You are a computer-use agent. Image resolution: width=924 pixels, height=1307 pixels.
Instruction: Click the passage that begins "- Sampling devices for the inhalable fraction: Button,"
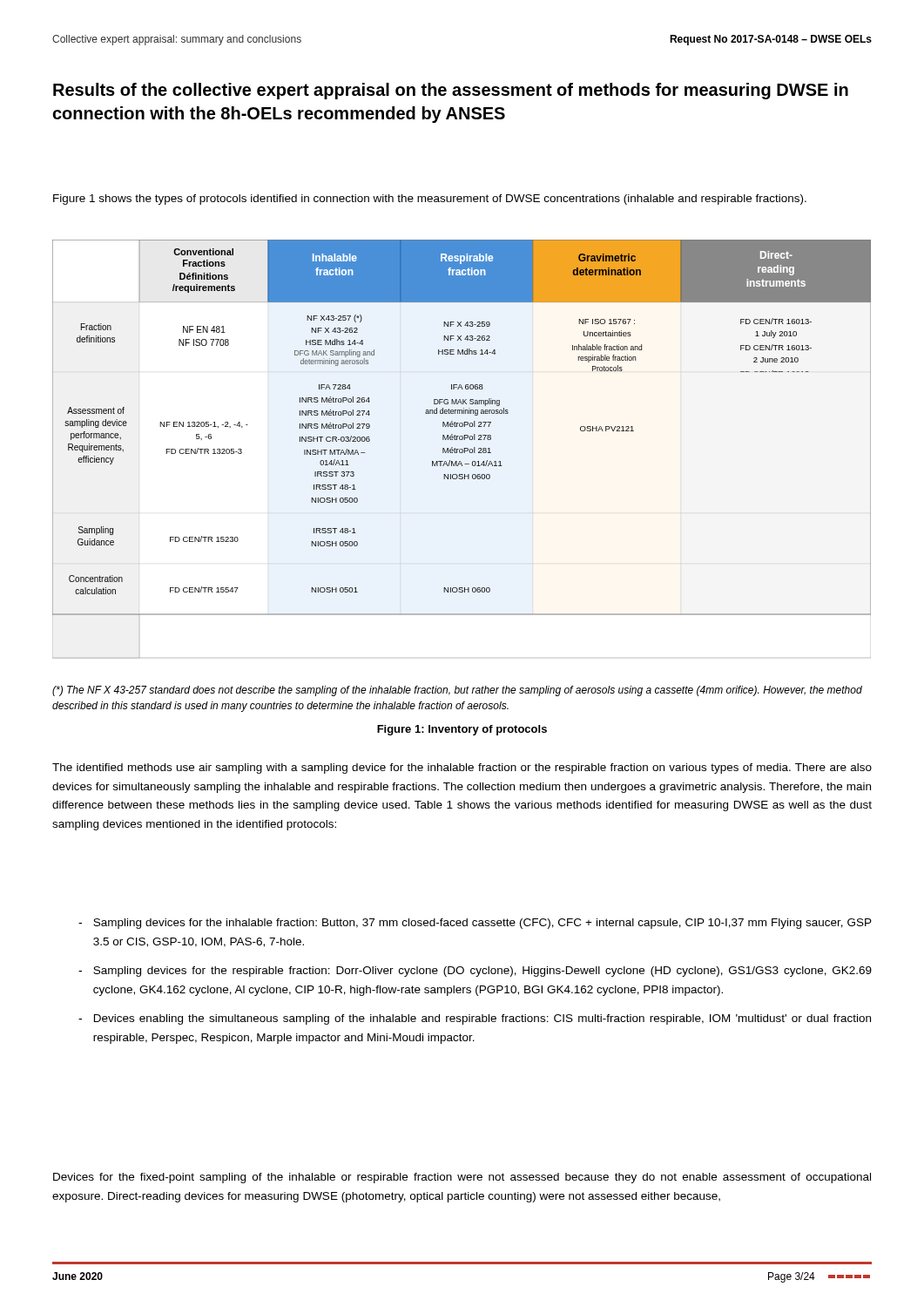click(x=475, y=932)
